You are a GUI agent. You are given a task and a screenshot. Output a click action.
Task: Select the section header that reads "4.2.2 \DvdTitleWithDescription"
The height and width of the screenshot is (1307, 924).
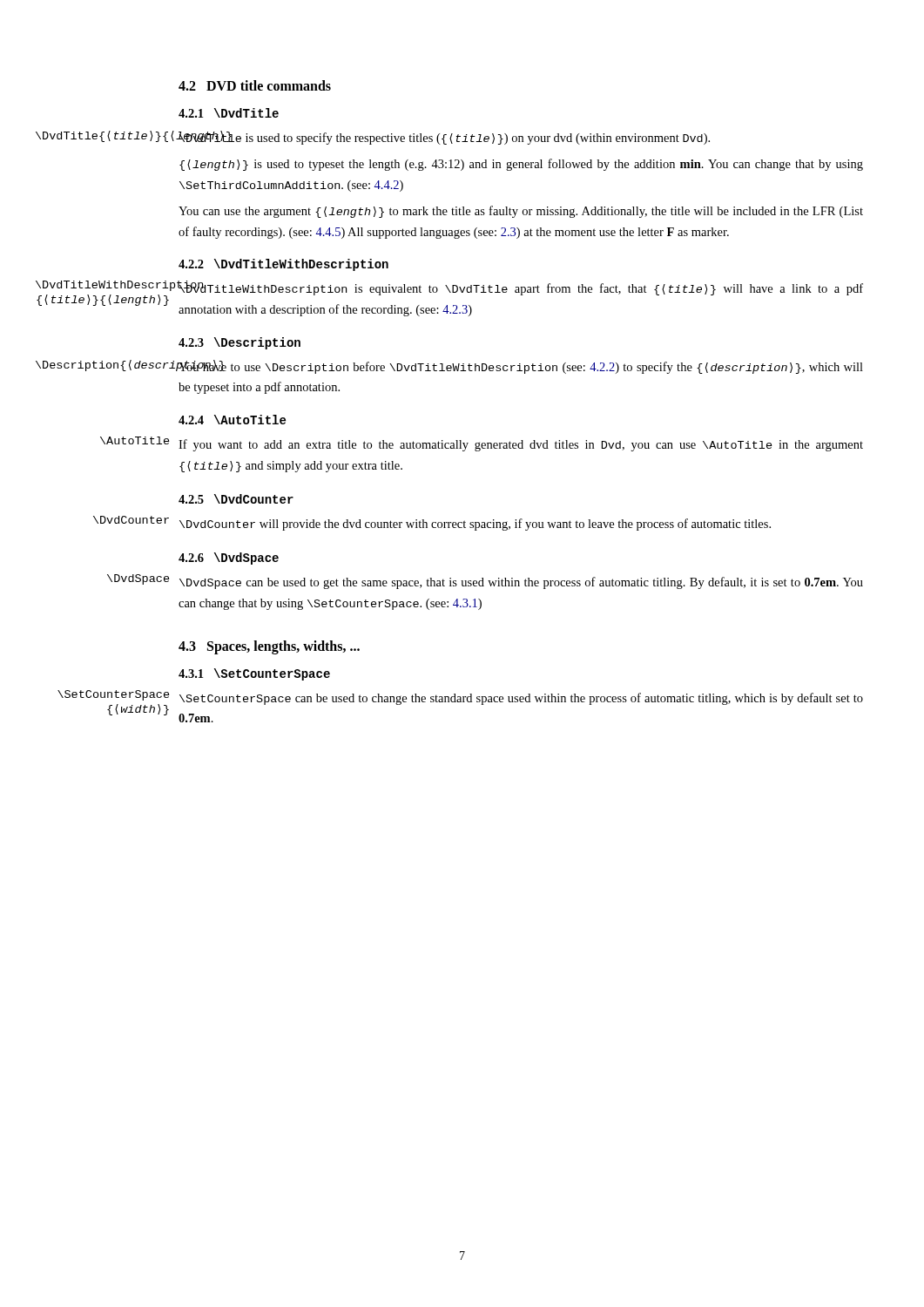point(284,265)
